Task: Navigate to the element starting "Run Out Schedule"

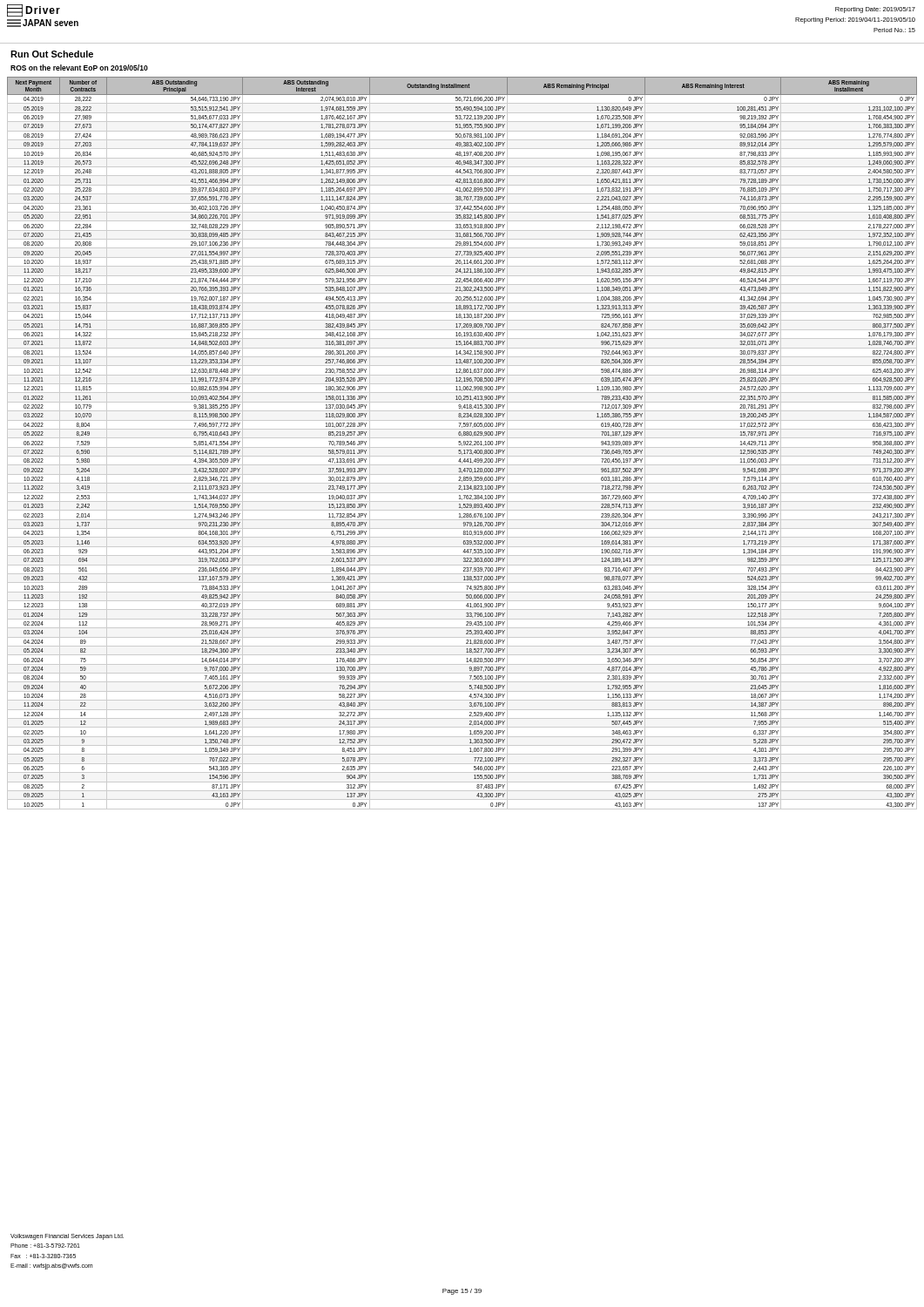Action: [52, 54]
